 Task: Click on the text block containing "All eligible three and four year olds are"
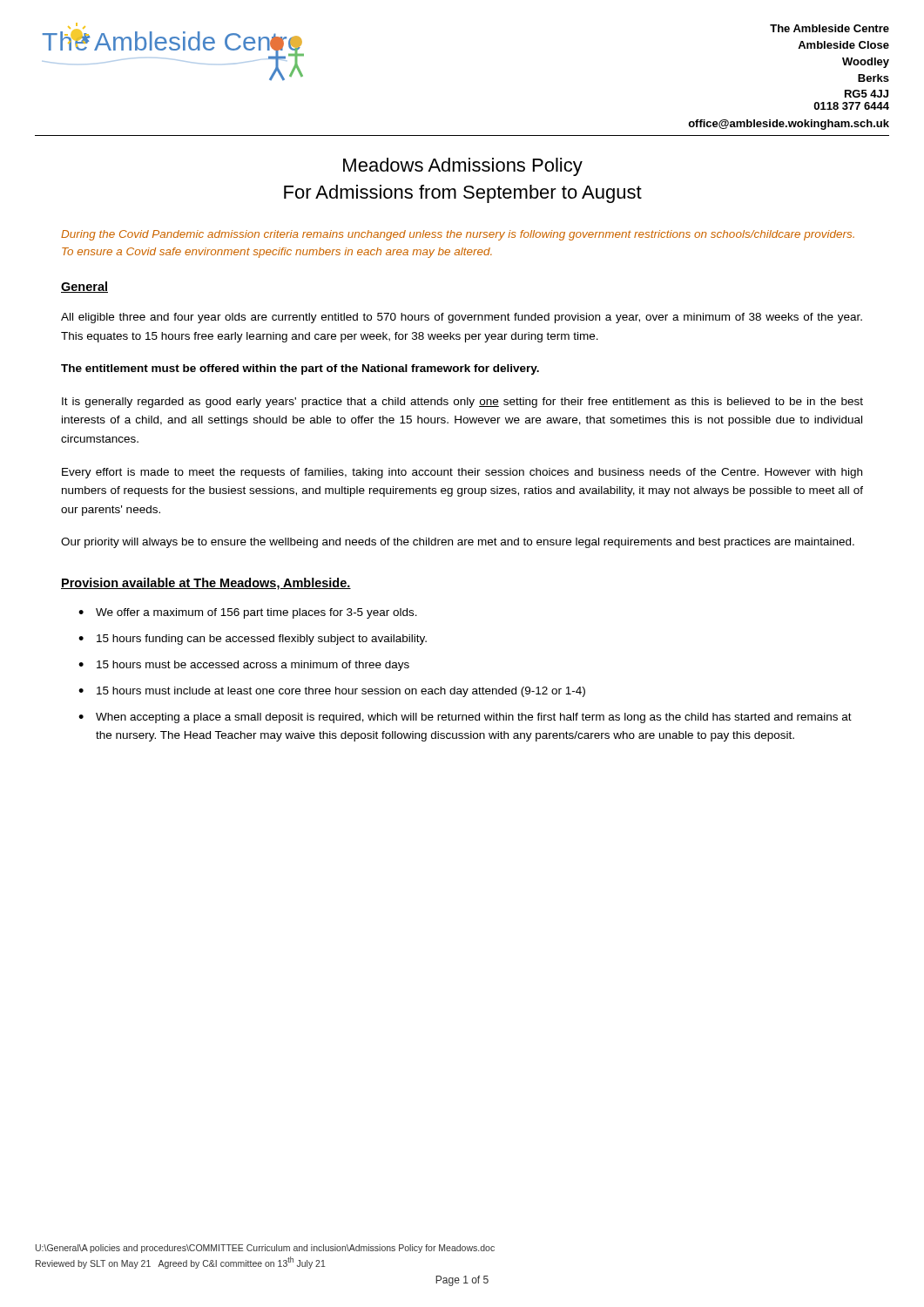point(462,326)
